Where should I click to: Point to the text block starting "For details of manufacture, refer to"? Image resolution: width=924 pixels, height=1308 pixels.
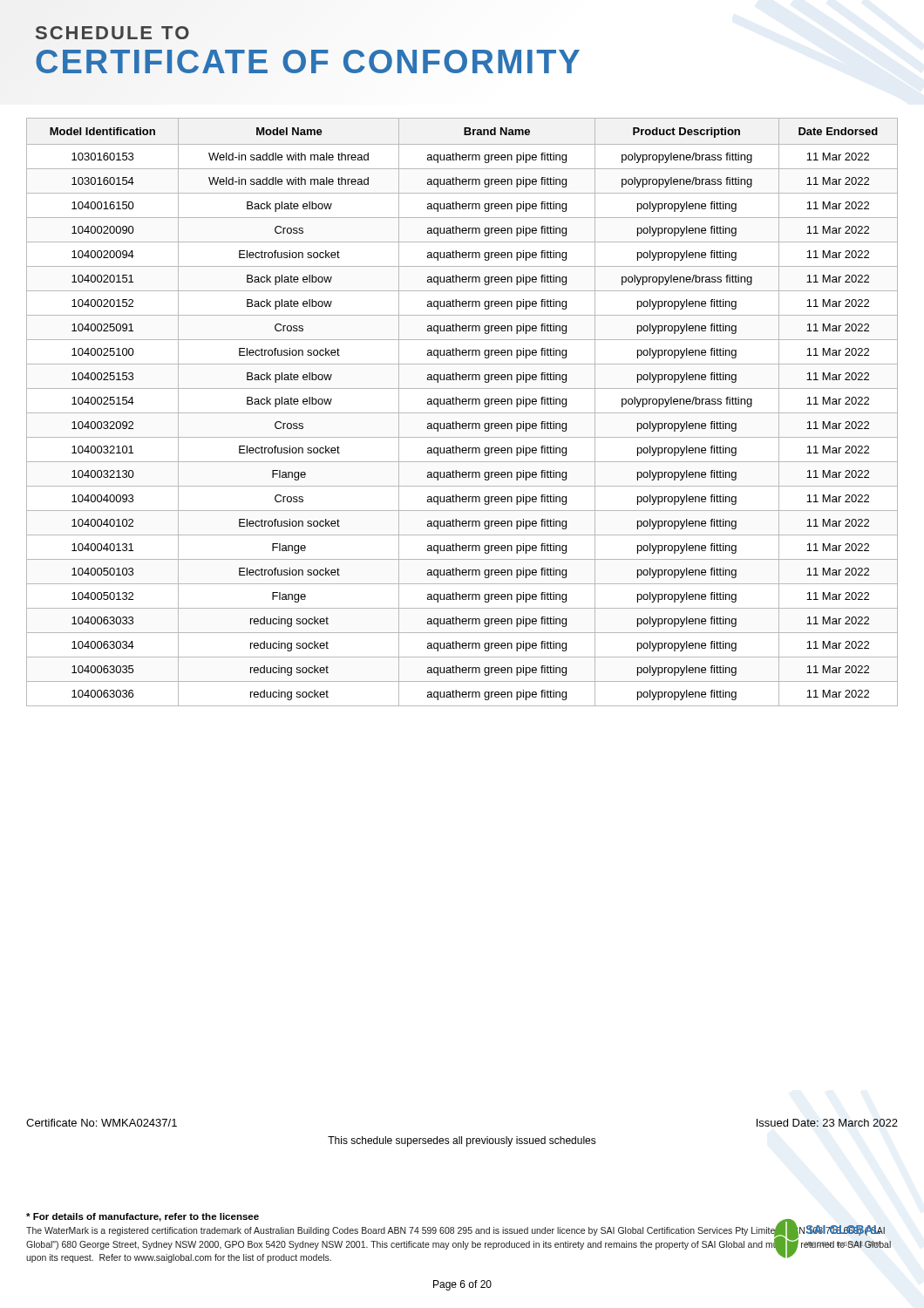tap(462, 1238)
